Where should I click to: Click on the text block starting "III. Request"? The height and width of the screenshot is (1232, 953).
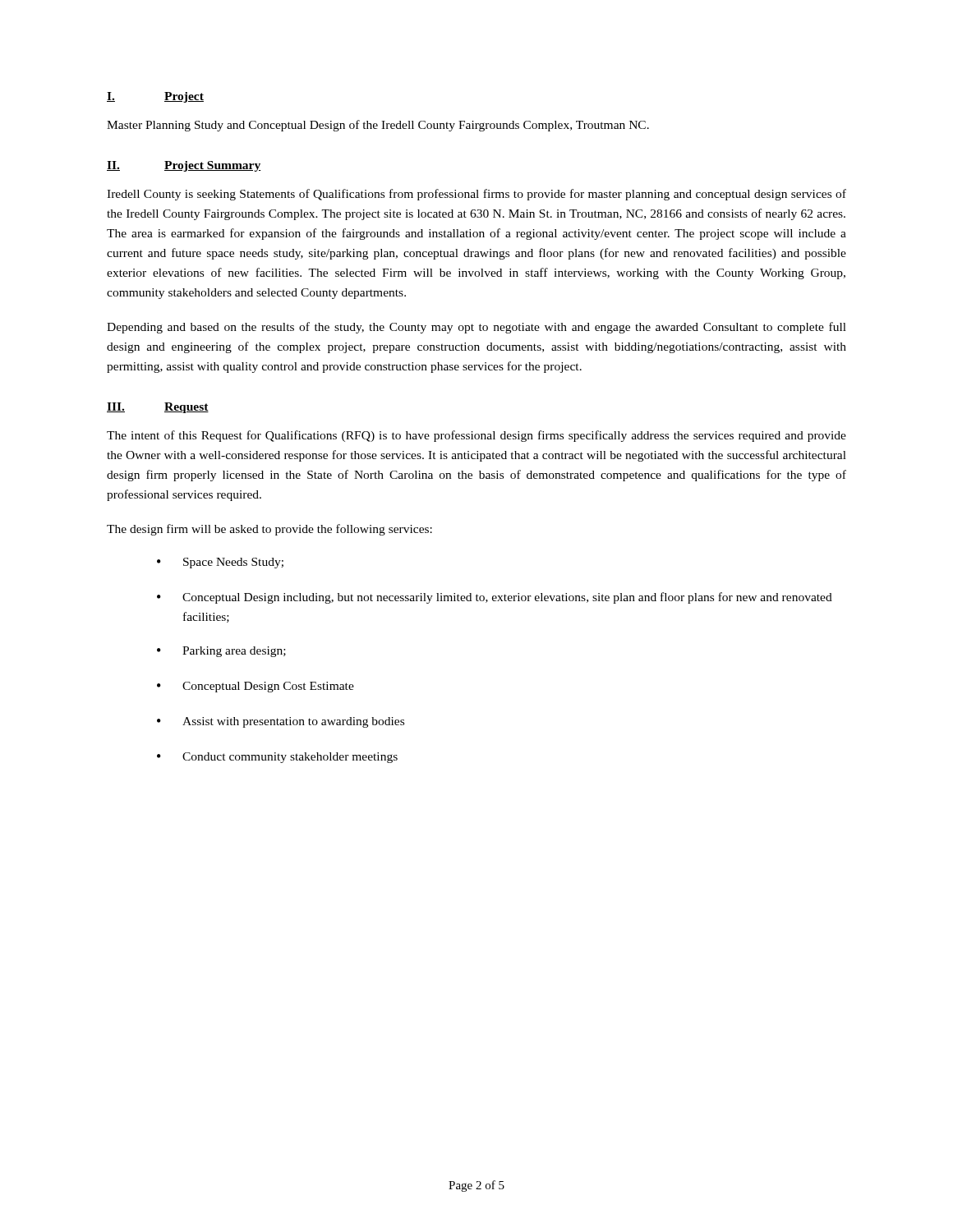coord(157,407)
